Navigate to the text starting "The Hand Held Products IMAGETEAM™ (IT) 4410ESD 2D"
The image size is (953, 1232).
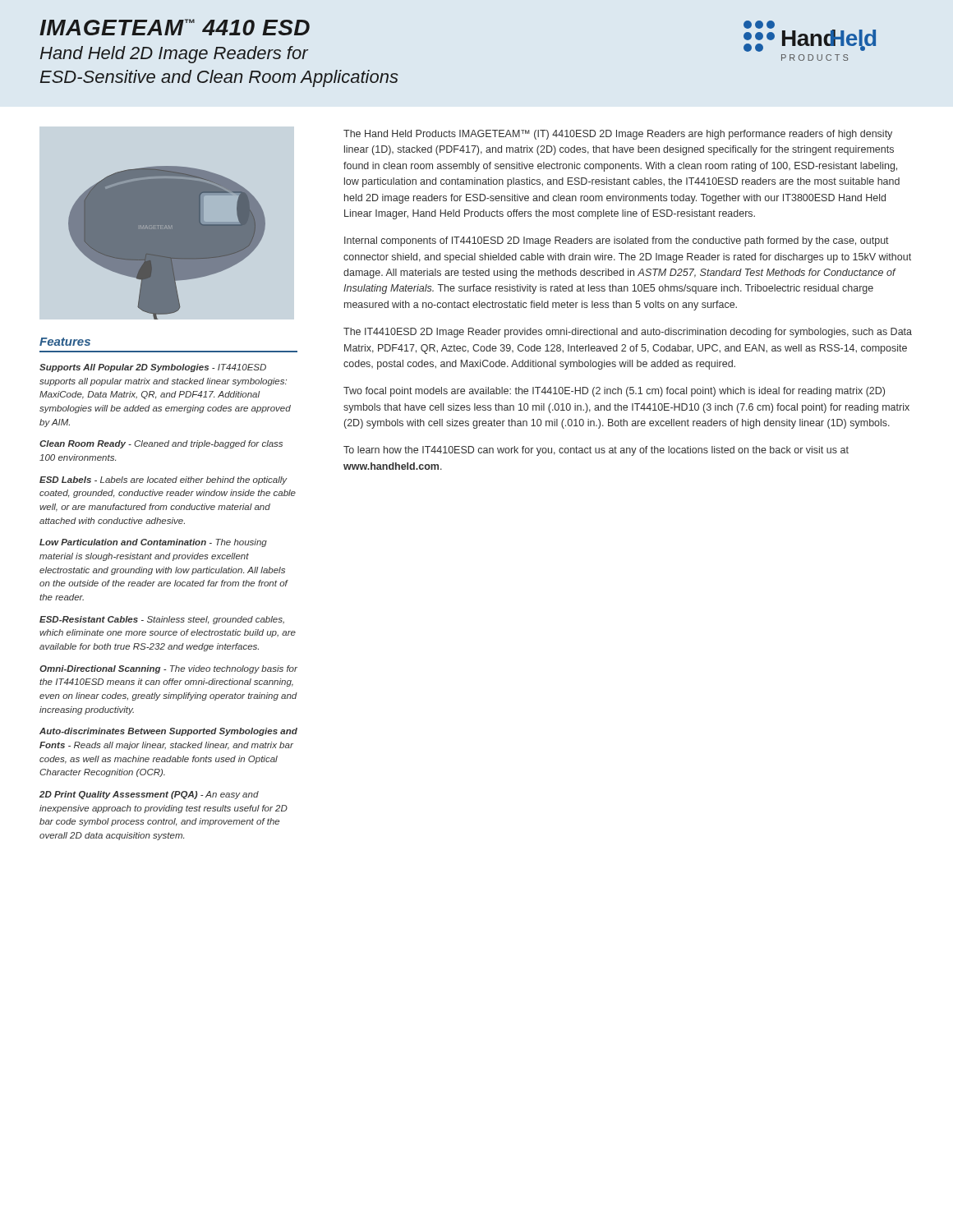(x=628, y=174)
